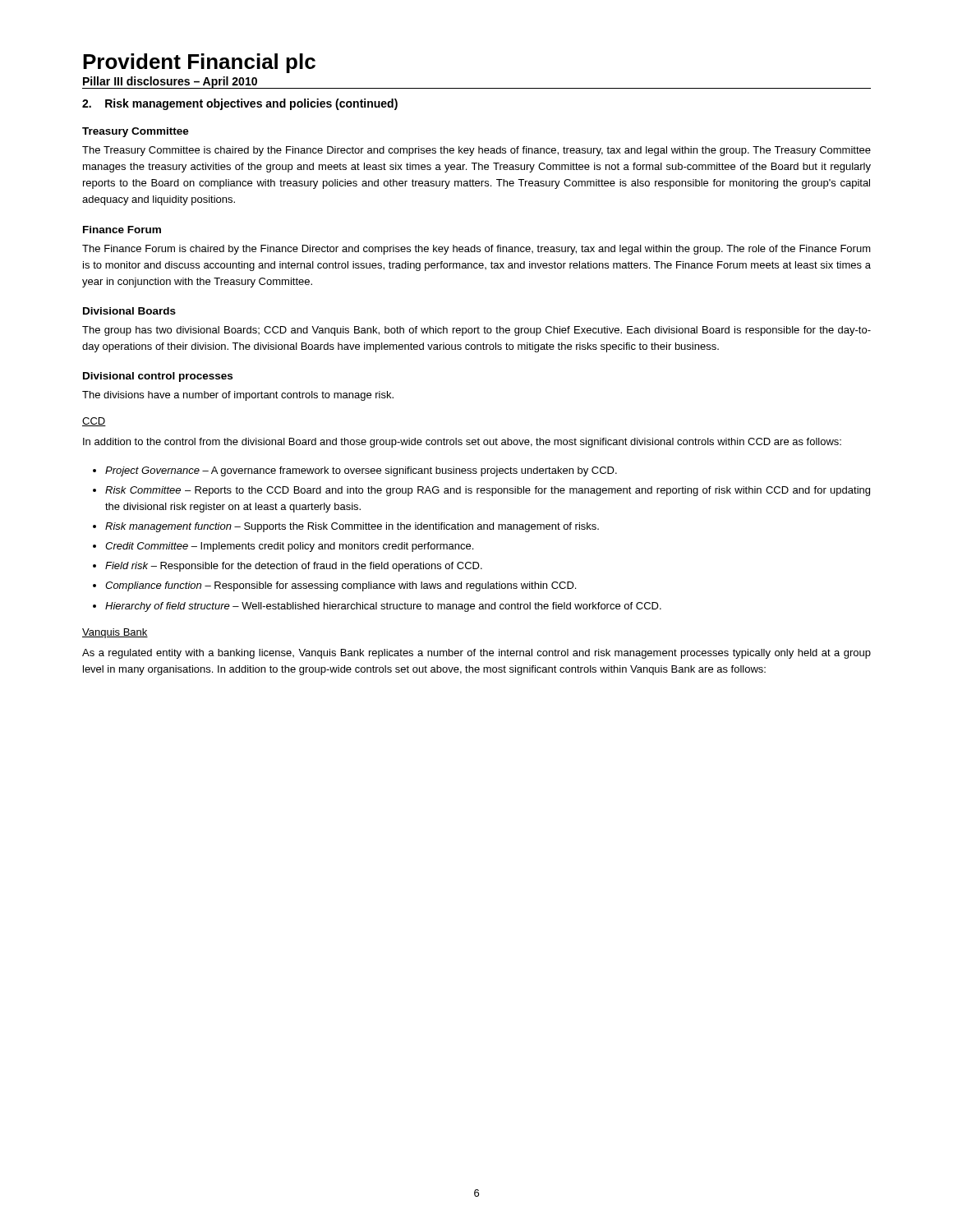Screen dimensions: 1232x953
Task: Click on the list item containing "Credit Committee – Implements credit policy and monitors"
Action: pyautogui.click(x=290, y=546)
